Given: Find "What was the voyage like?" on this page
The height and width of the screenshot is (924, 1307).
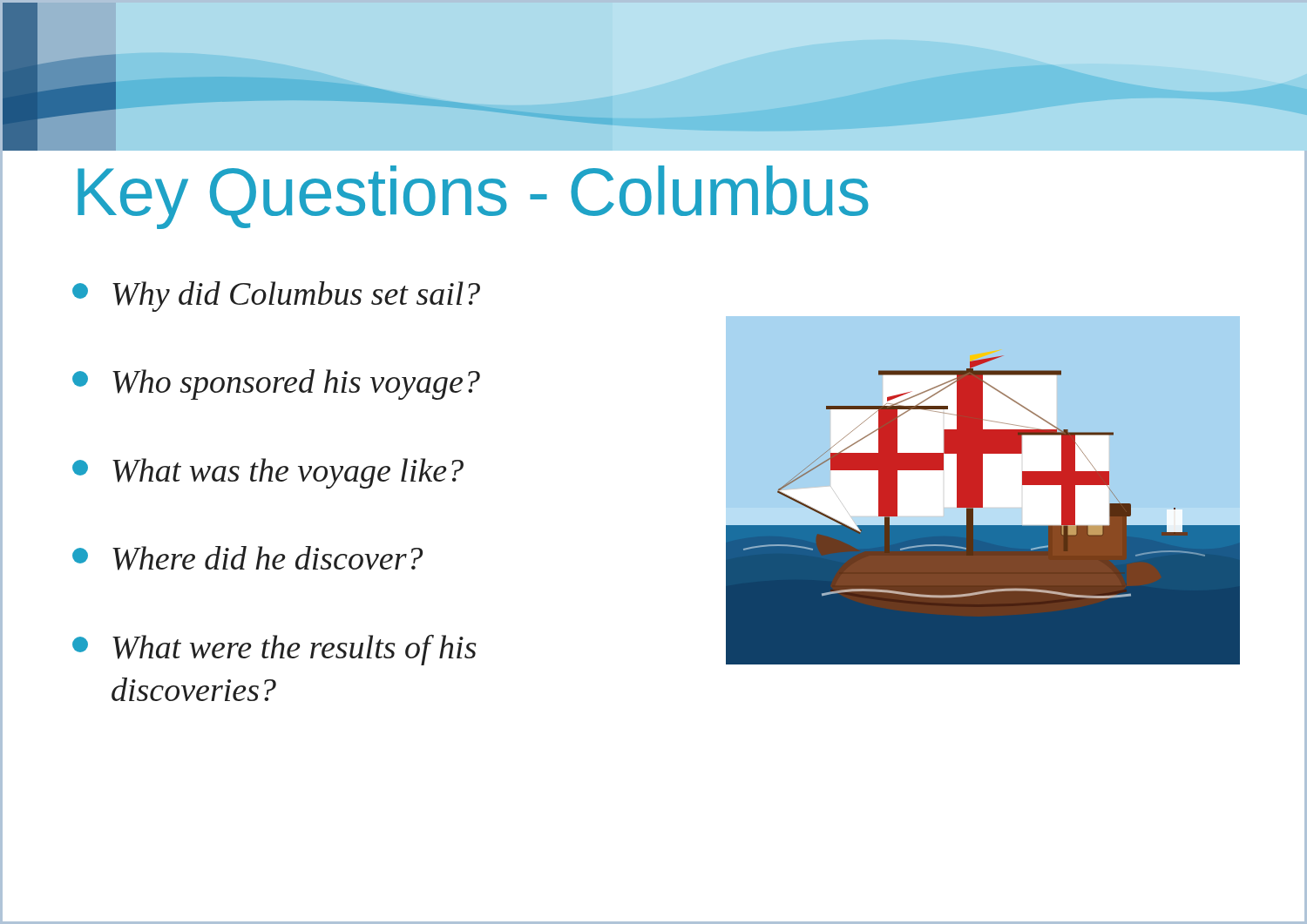Looking at the screenshot, I should coord(395,471).
